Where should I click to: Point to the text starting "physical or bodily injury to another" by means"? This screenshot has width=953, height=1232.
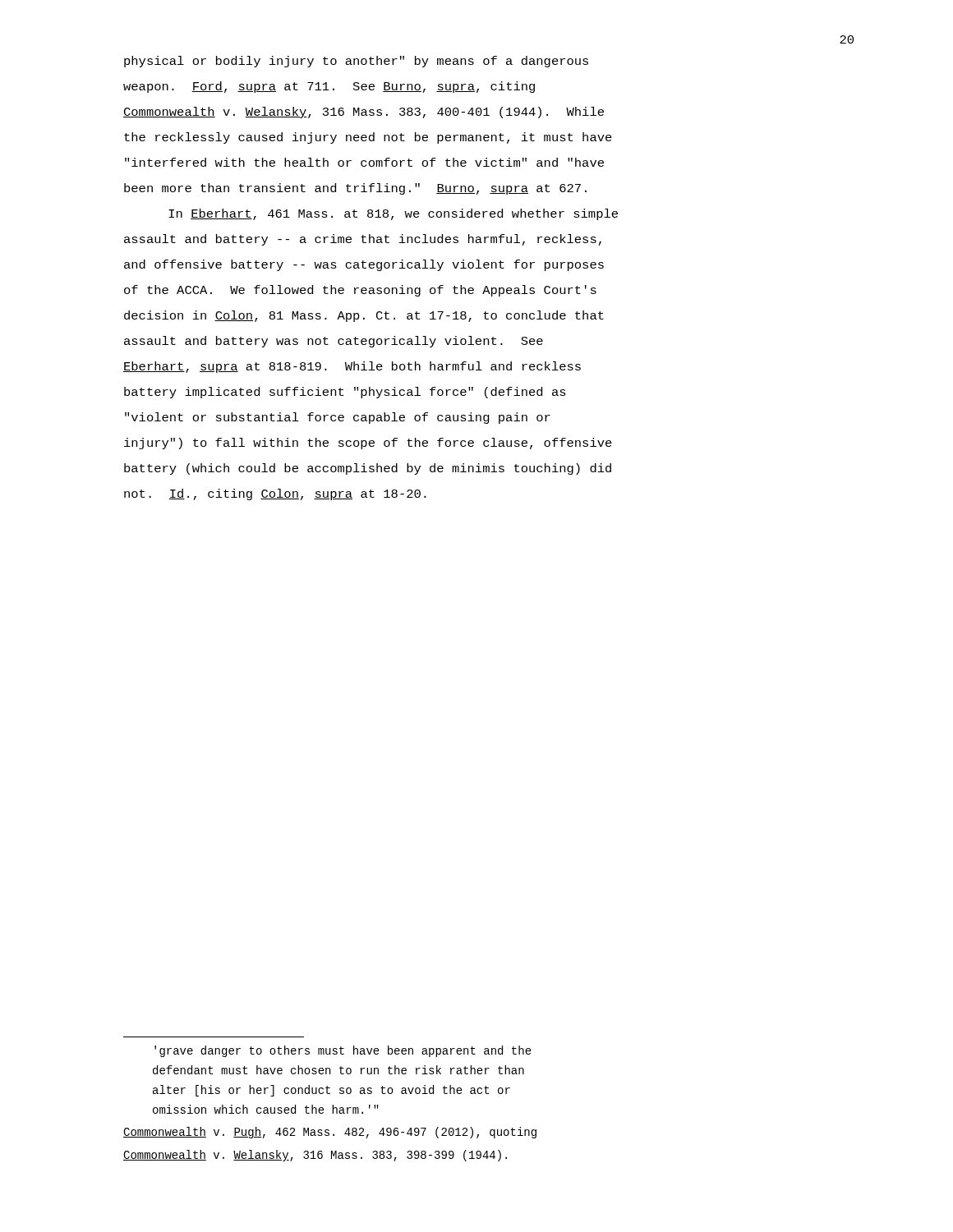pyautogui.click(x=489, y=126)
